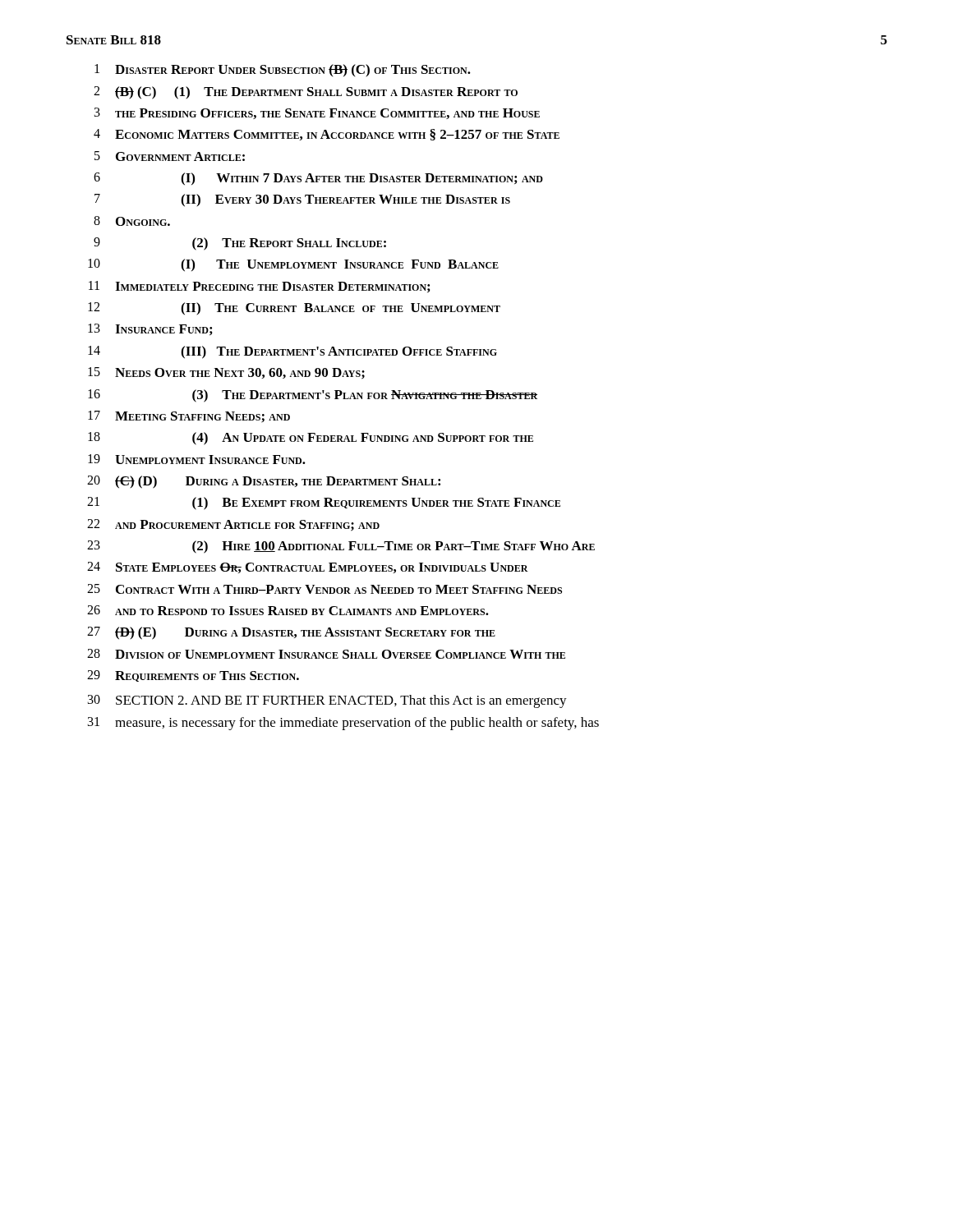Locate the text block starting "2 (B) (C) (1) The Department Shall Submit"
953x1232 pixels.
pos(476,92)
